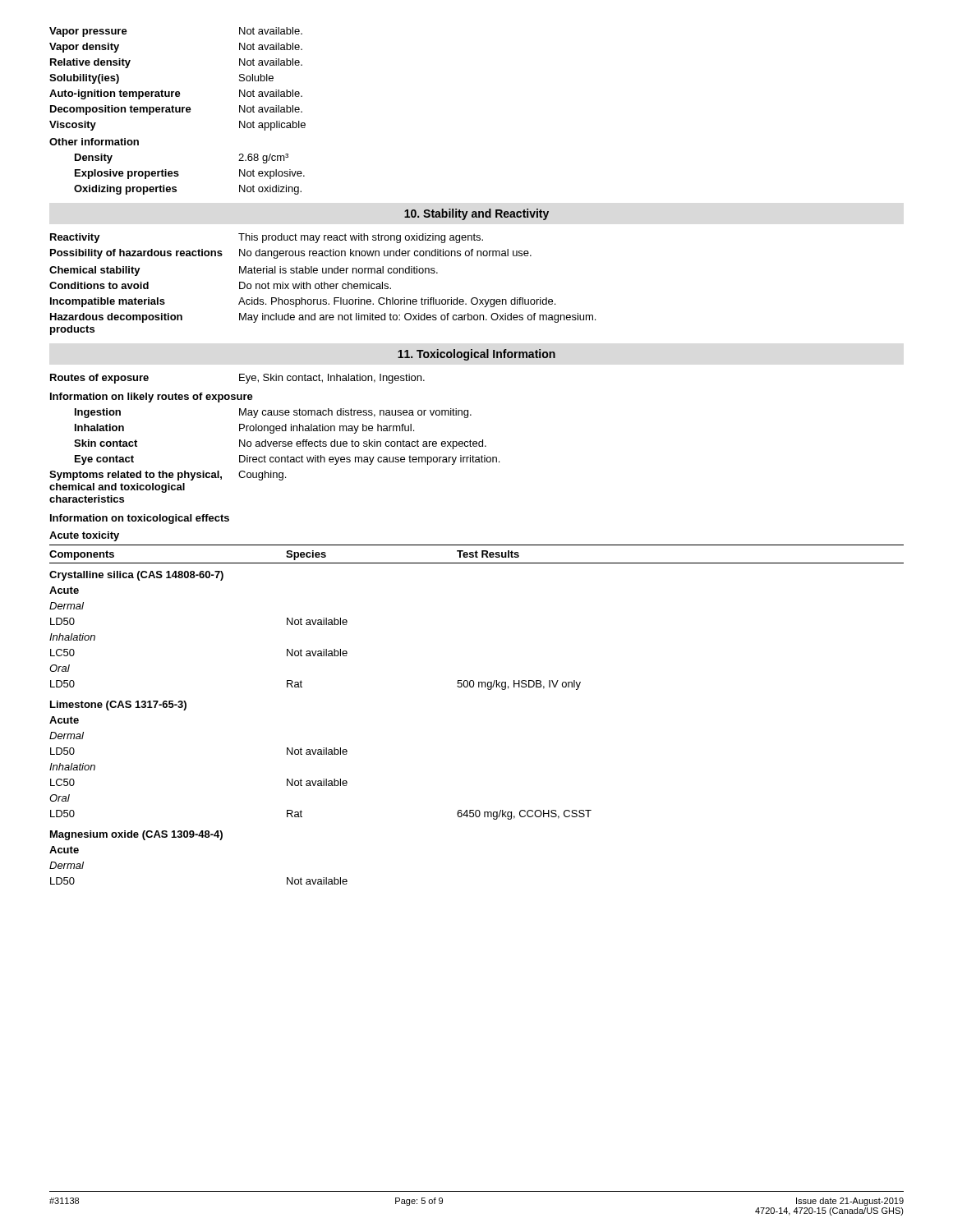953x1232 pixels.
Task: Navigate to the text starting "Other information"
Action: 94,142
